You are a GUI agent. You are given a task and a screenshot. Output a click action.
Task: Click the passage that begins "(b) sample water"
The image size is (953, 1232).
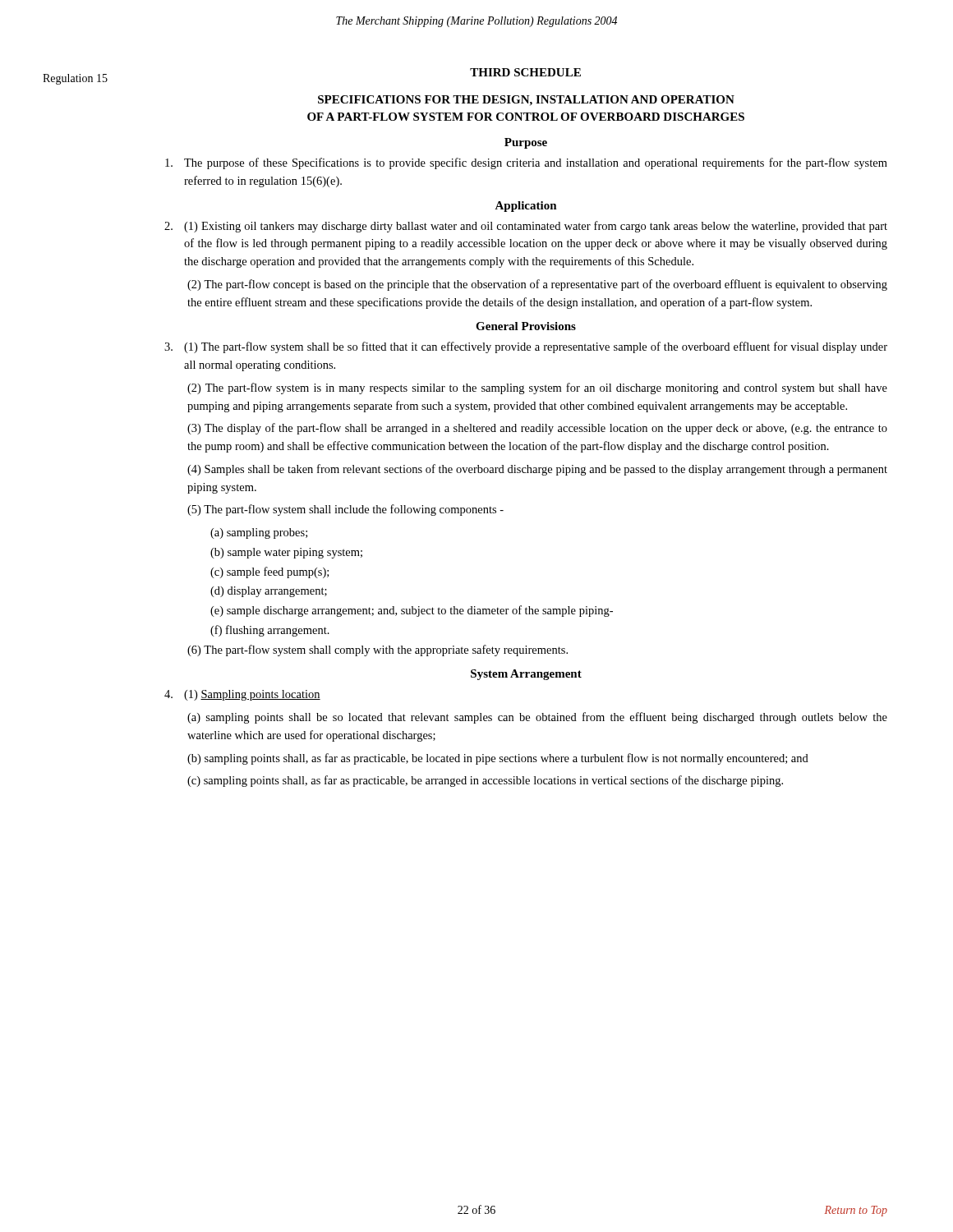pos(287,552)
